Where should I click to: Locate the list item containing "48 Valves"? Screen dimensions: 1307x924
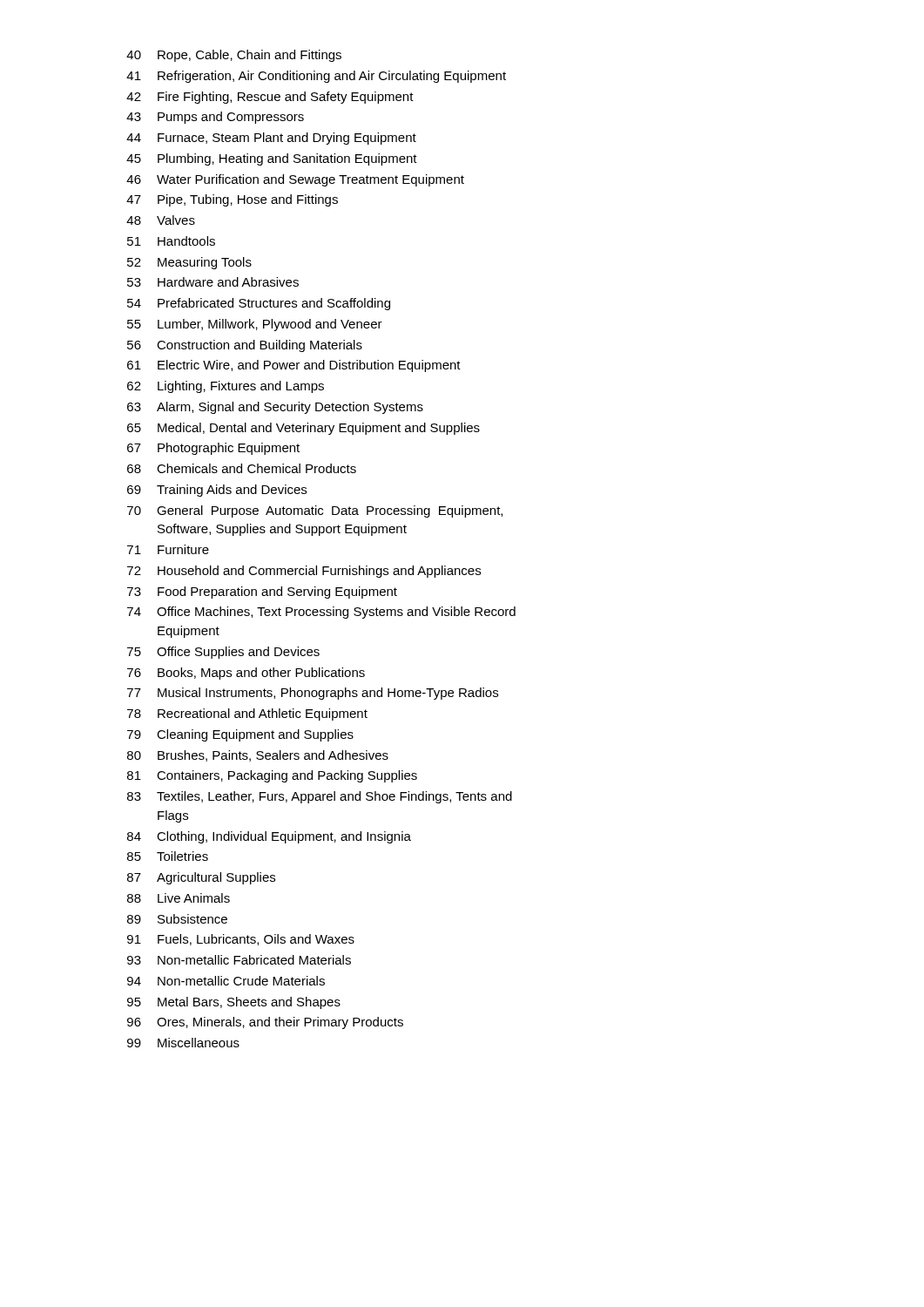161,220
